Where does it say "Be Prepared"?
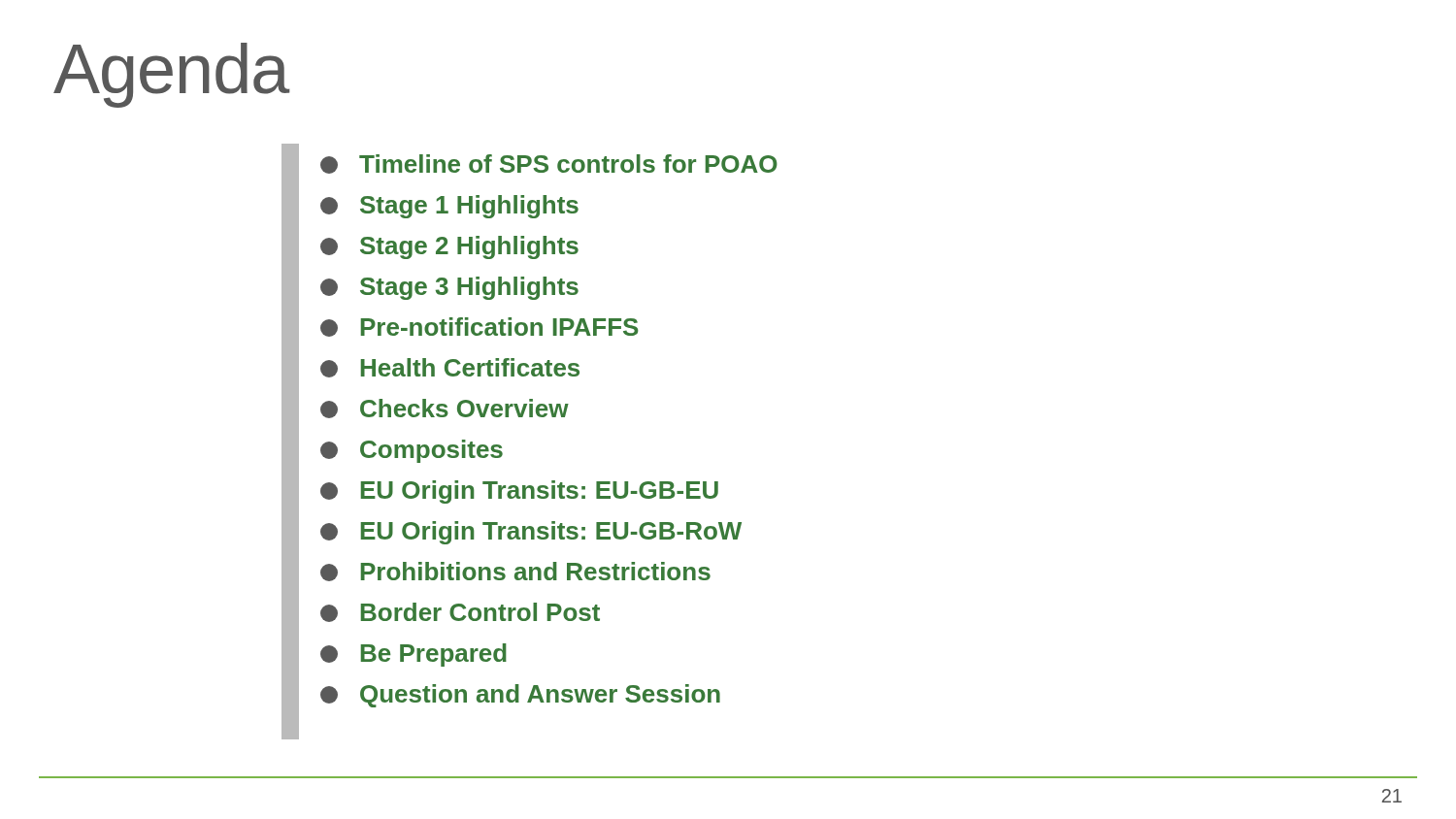The image size is (1456, 819). (x=414, y=653)
